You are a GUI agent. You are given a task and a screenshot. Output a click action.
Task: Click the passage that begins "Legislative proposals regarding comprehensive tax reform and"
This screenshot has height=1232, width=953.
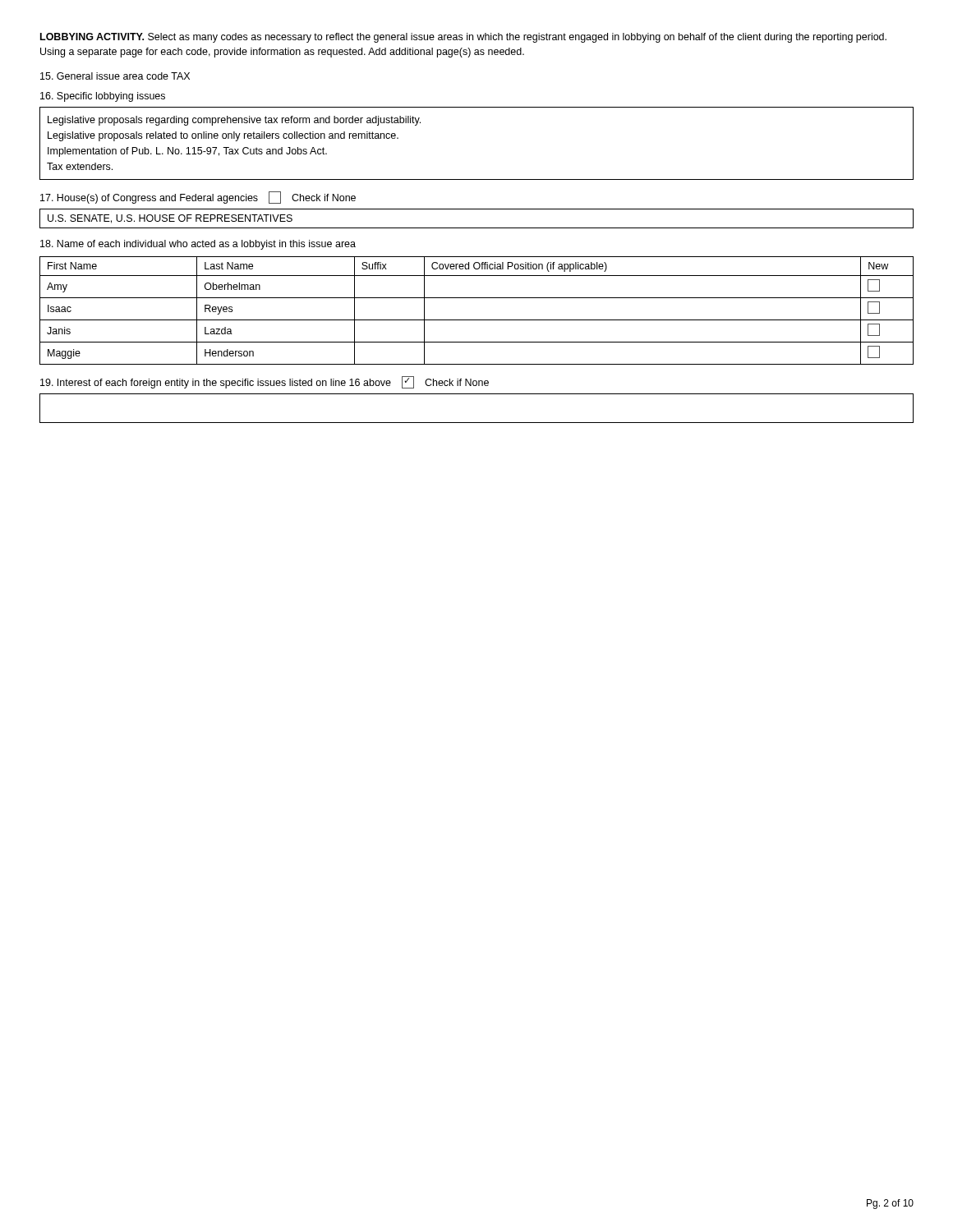234,143
